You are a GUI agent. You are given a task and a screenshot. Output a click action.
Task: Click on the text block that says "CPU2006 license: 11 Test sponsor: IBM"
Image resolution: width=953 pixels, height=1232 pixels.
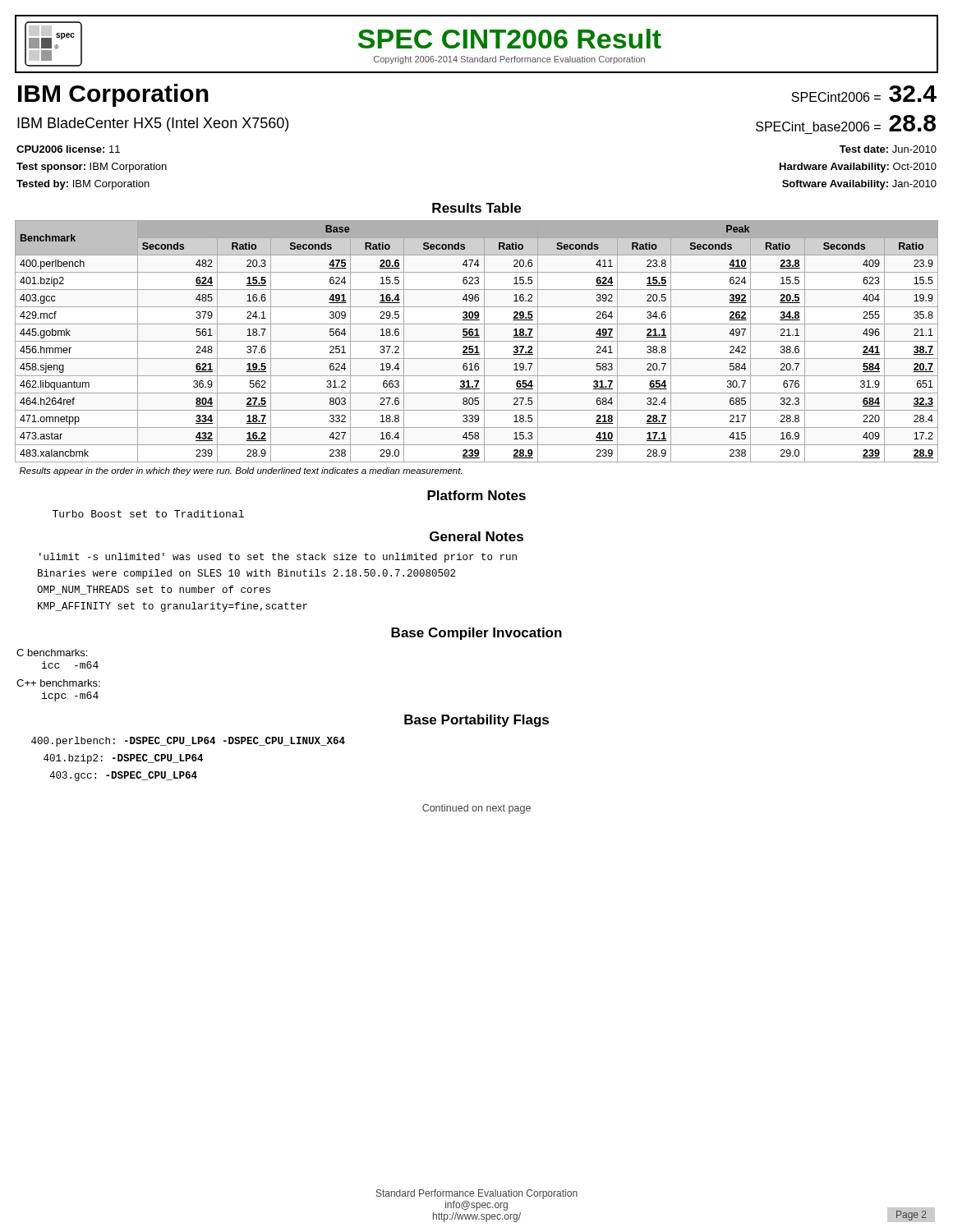coord(92,167)
